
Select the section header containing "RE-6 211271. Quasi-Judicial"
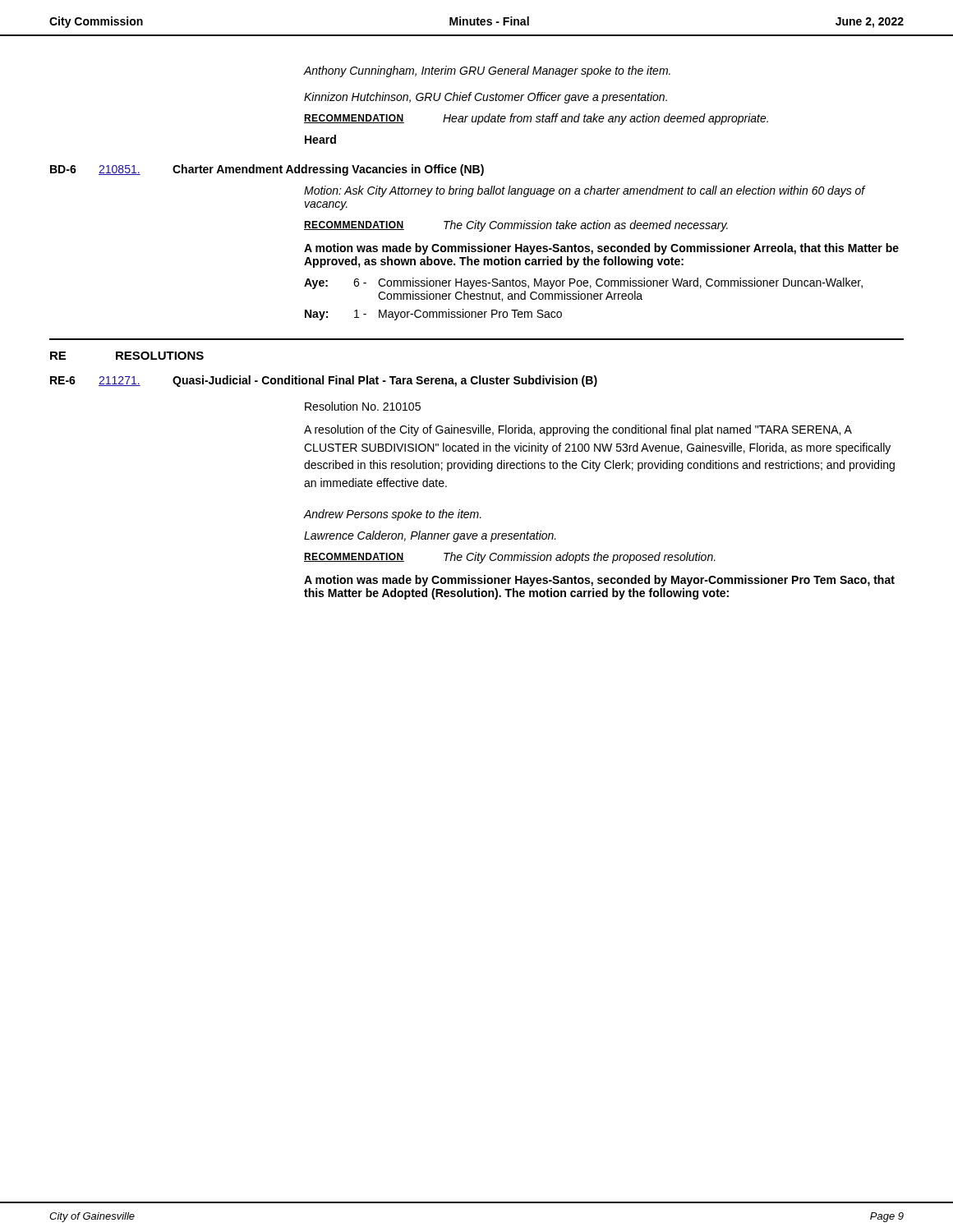point(476,380)
